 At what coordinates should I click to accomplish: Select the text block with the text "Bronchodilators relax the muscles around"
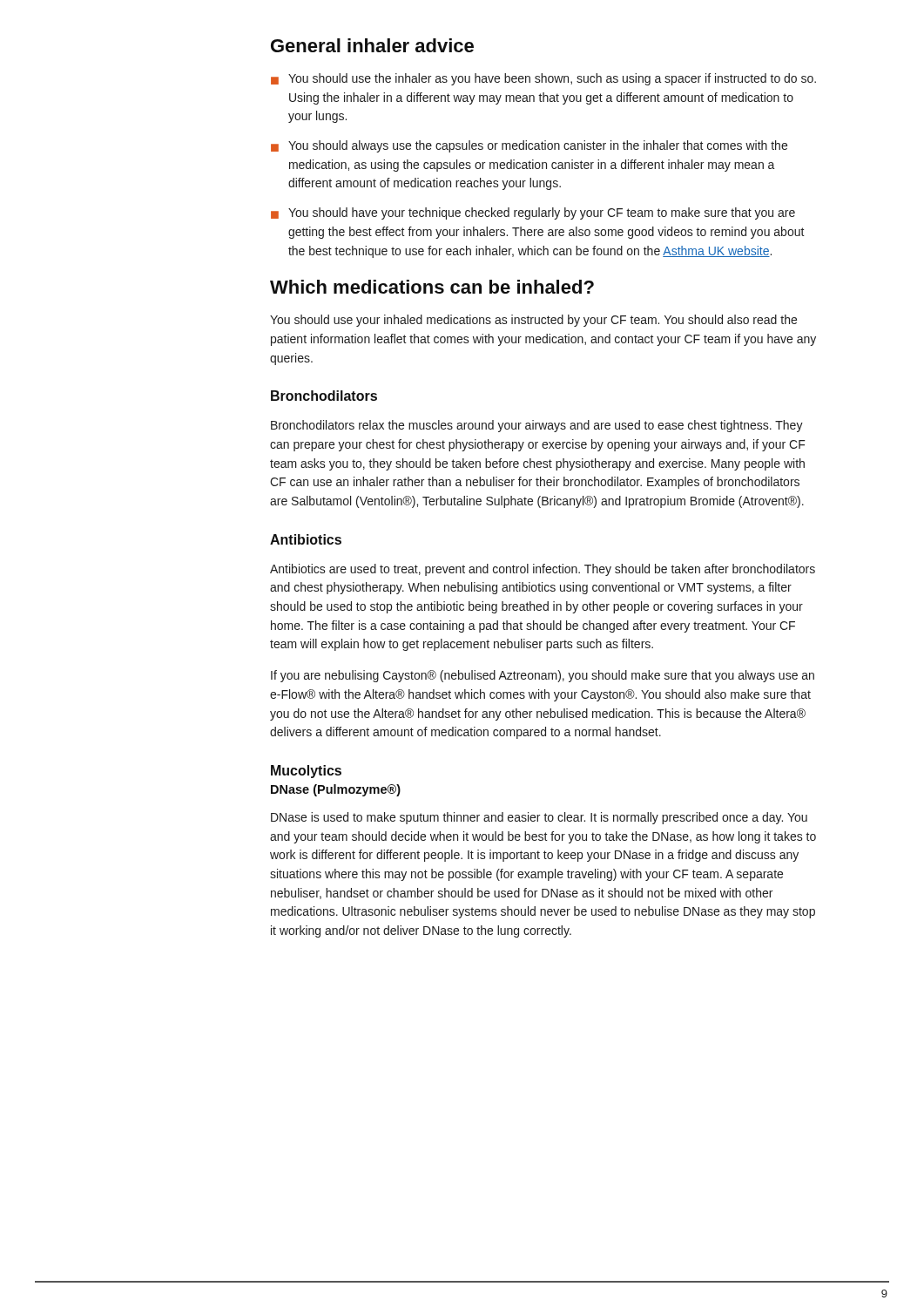coord(544,464)
